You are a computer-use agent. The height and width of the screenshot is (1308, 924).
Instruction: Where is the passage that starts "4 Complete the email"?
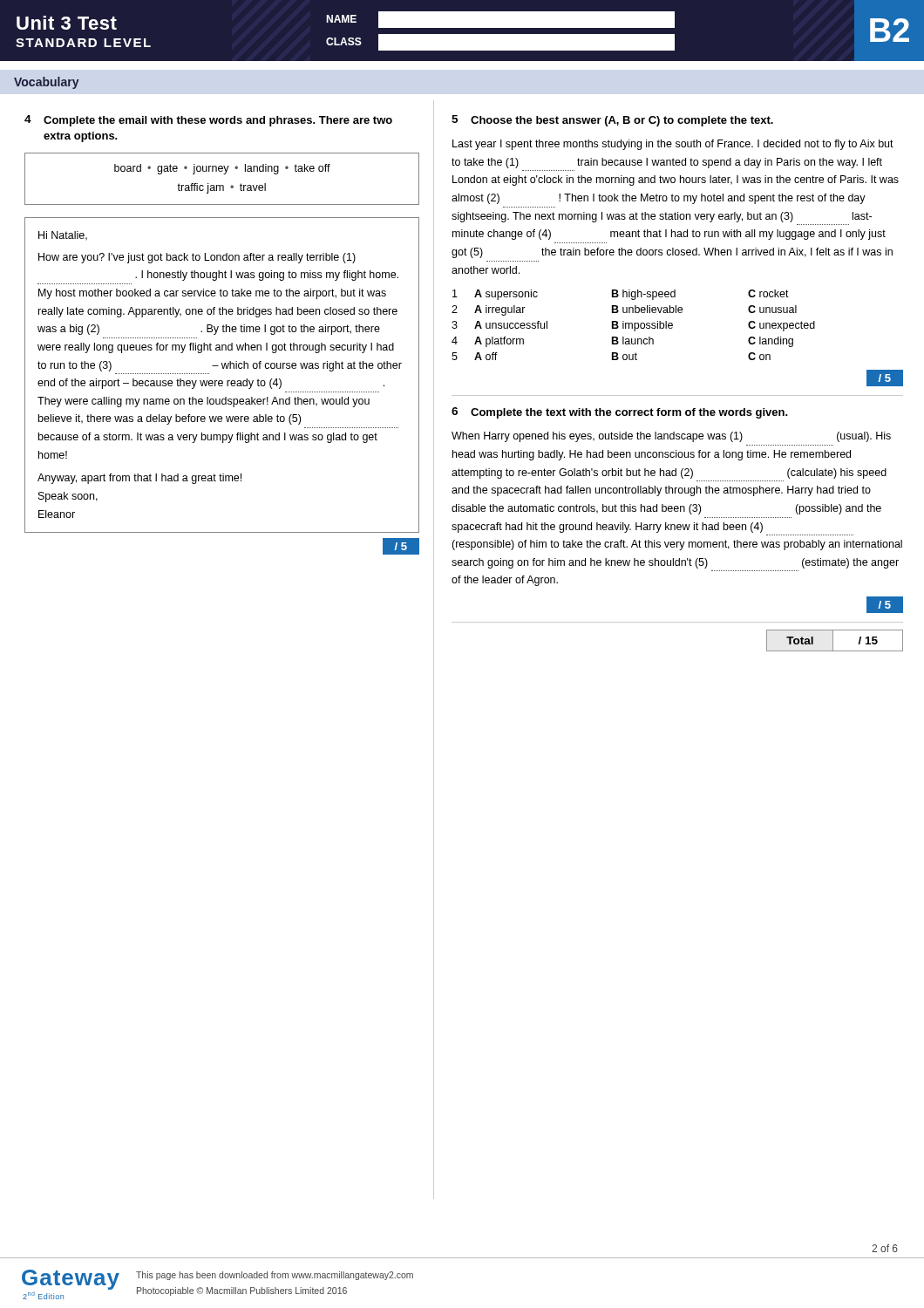222,128
